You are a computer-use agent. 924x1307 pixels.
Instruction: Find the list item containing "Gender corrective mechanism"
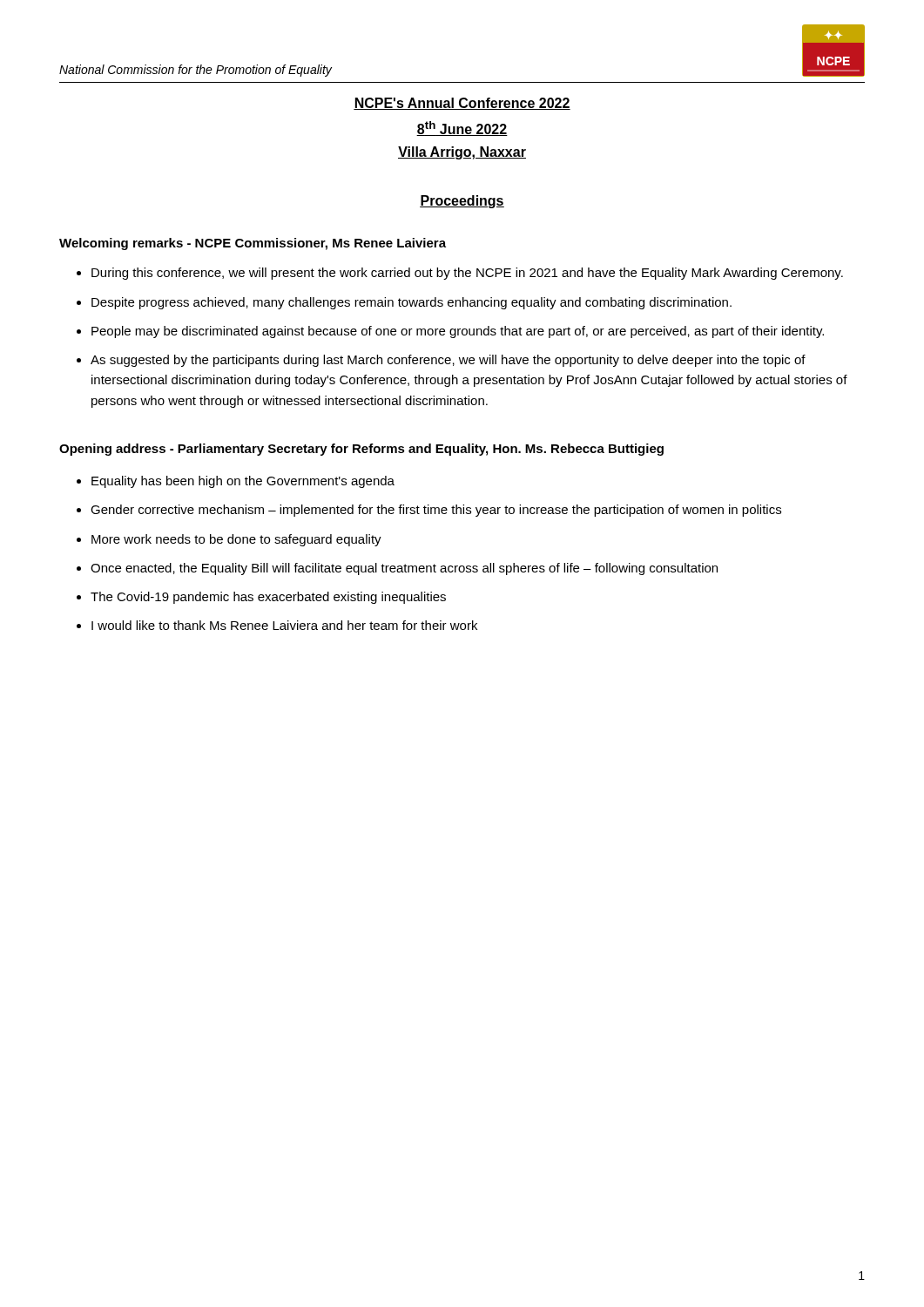(436, 510)
